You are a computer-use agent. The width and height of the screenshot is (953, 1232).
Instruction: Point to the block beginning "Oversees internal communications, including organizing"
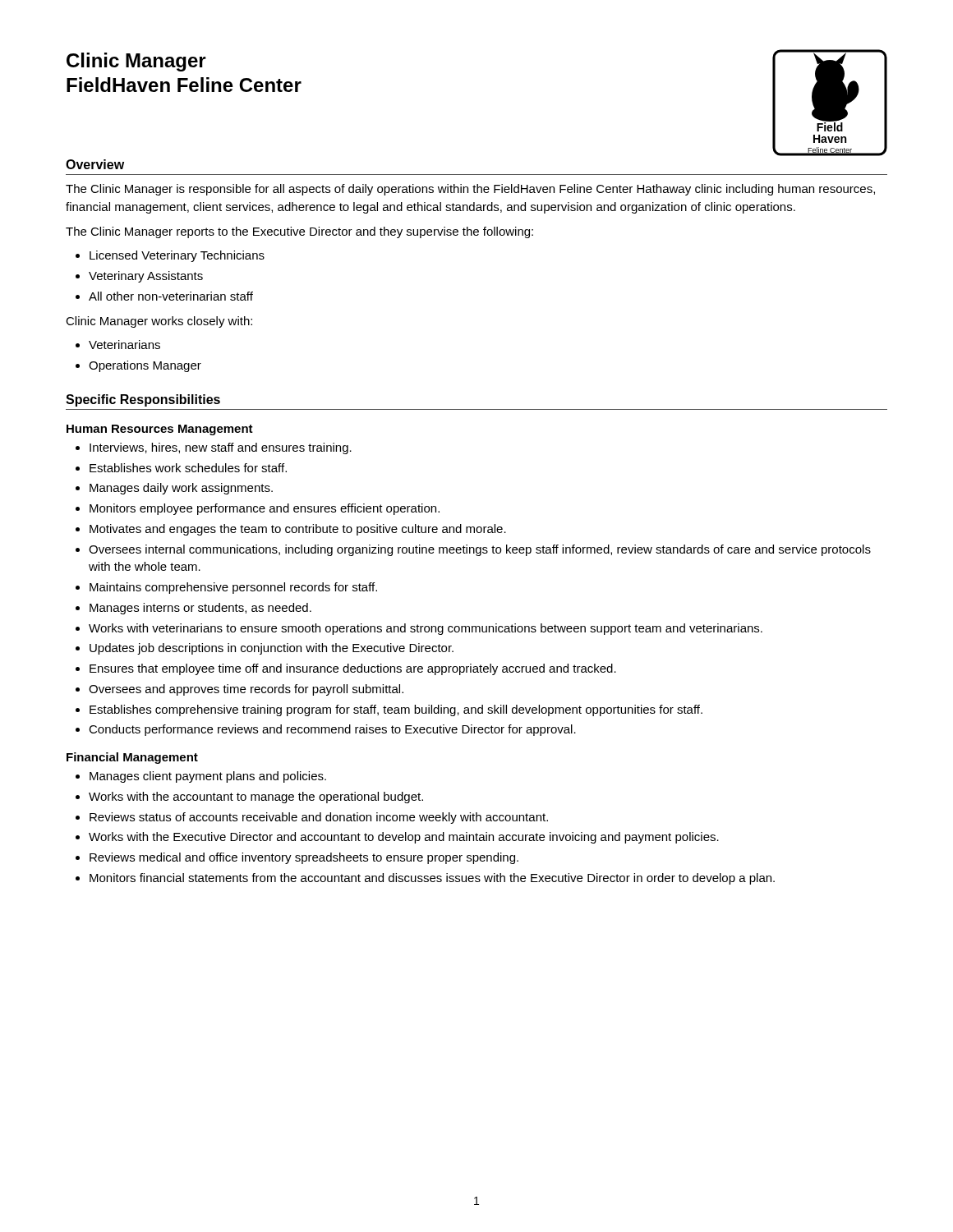[480, 558]
